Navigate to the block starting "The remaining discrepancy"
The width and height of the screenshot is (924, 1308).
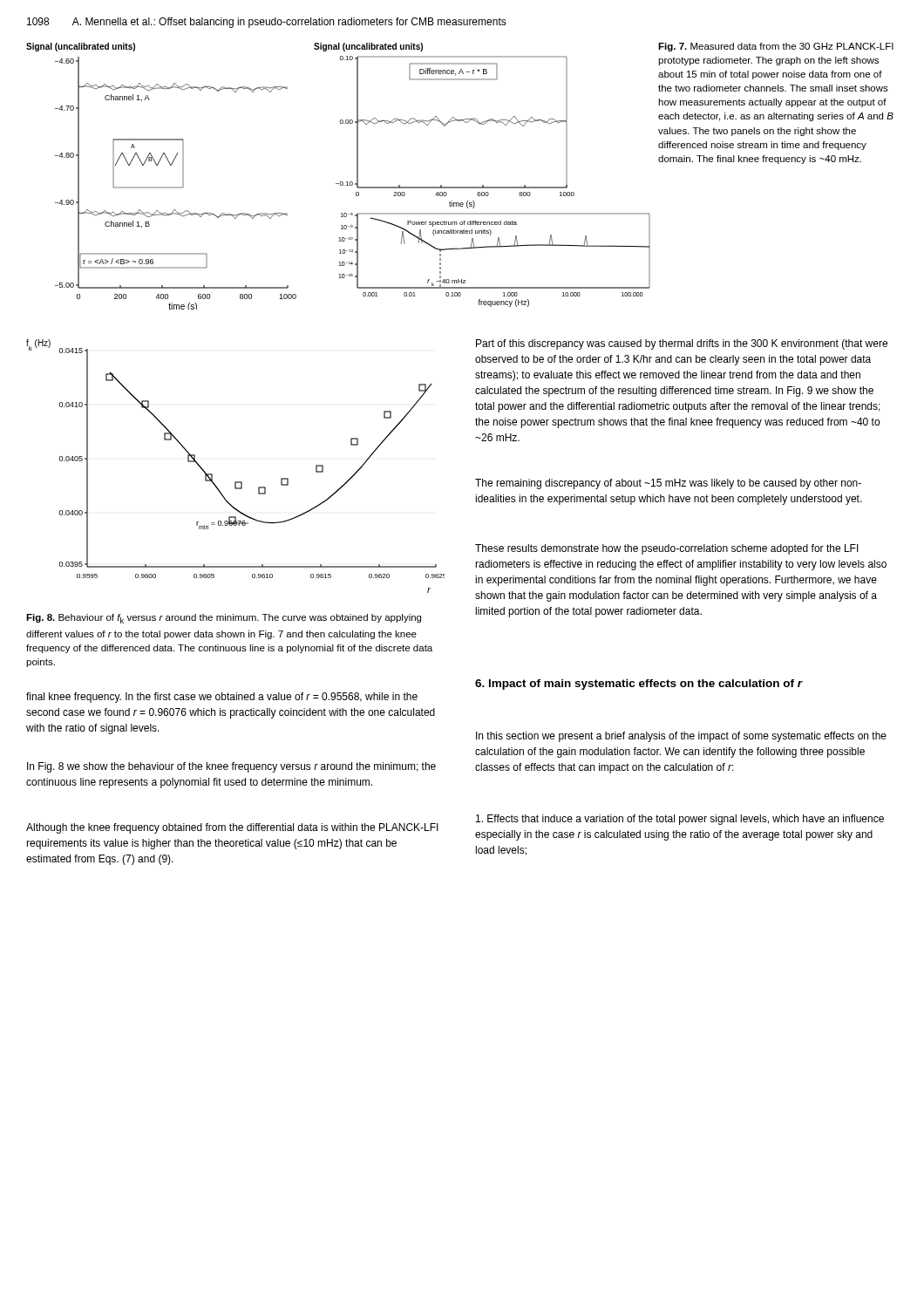click(669, 491)
